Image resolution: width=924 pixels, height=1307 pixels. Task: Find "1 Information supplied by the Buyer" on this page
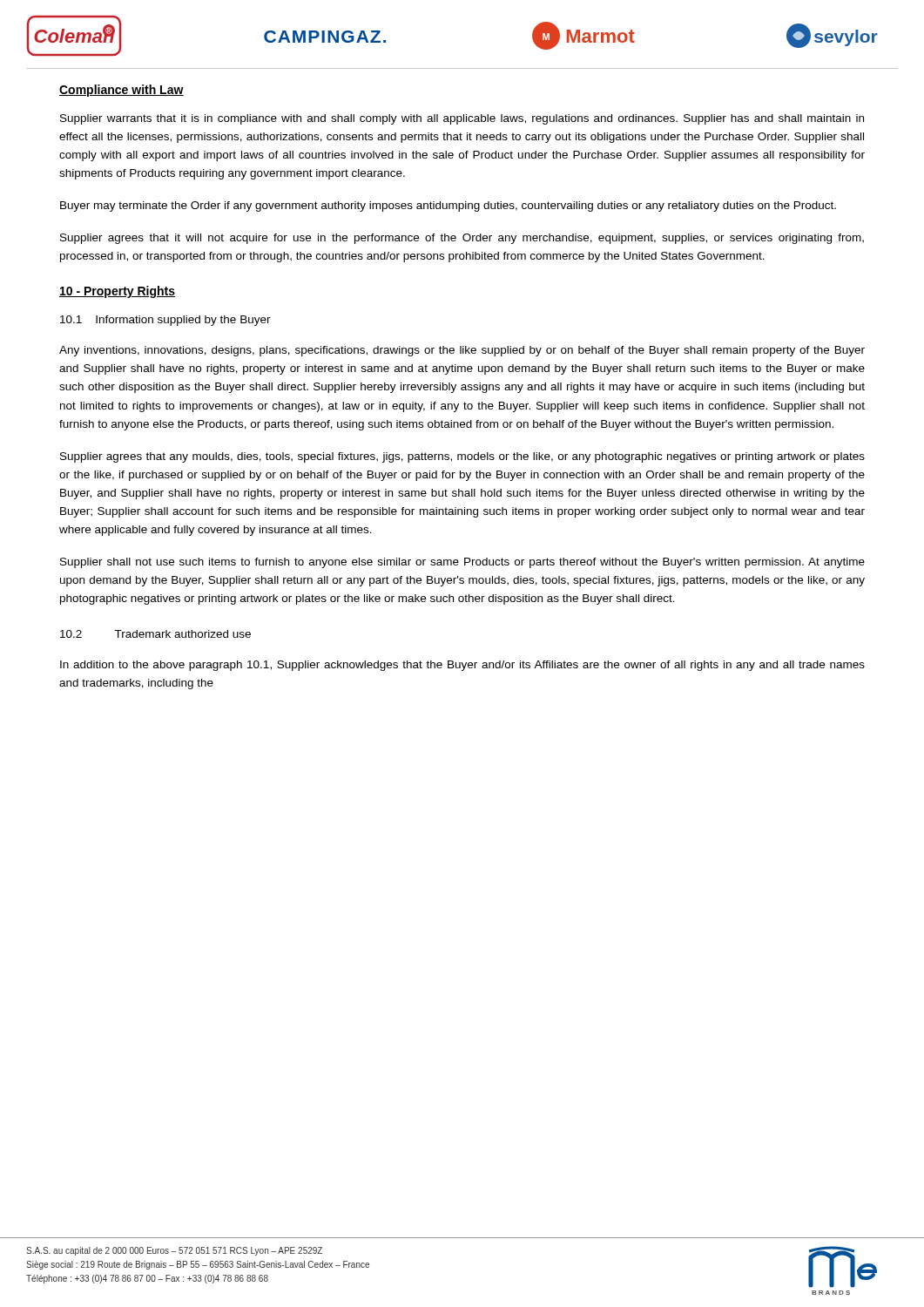[x=165, y=320]
